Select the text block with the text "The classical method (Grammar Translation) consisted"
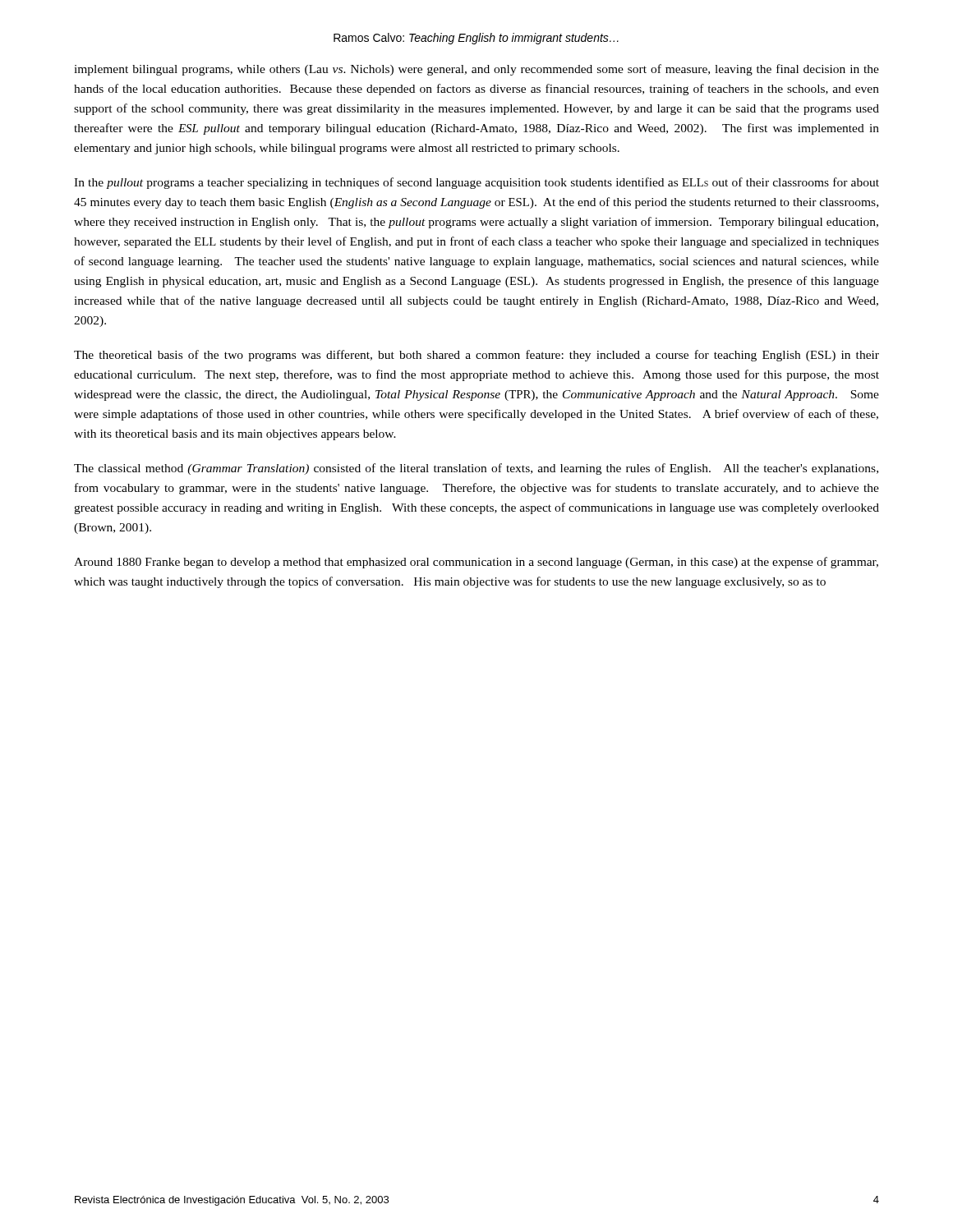 (x=476, y=498)
